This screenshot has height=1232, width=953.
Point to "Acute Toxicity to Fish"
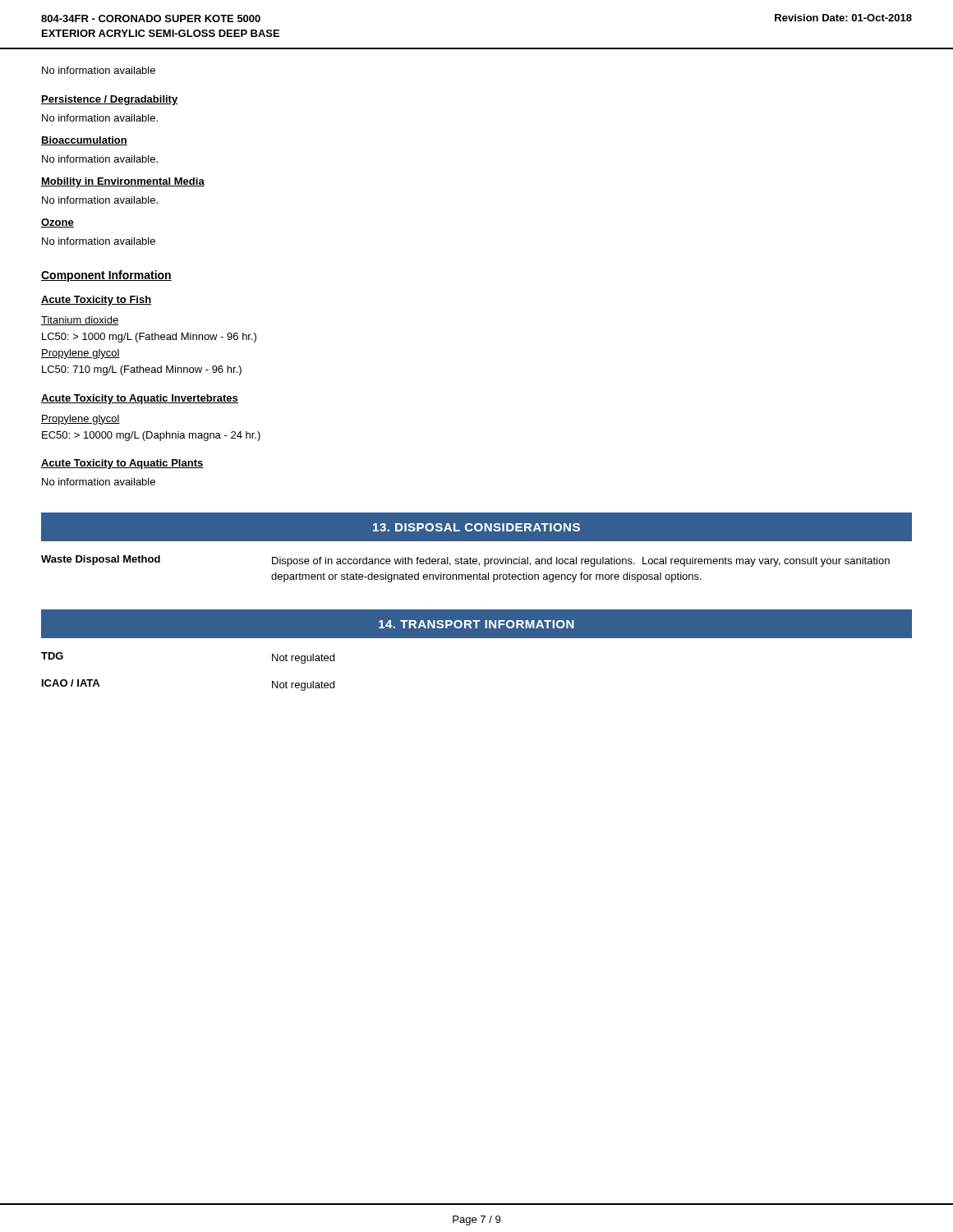[x=96, y=301]
